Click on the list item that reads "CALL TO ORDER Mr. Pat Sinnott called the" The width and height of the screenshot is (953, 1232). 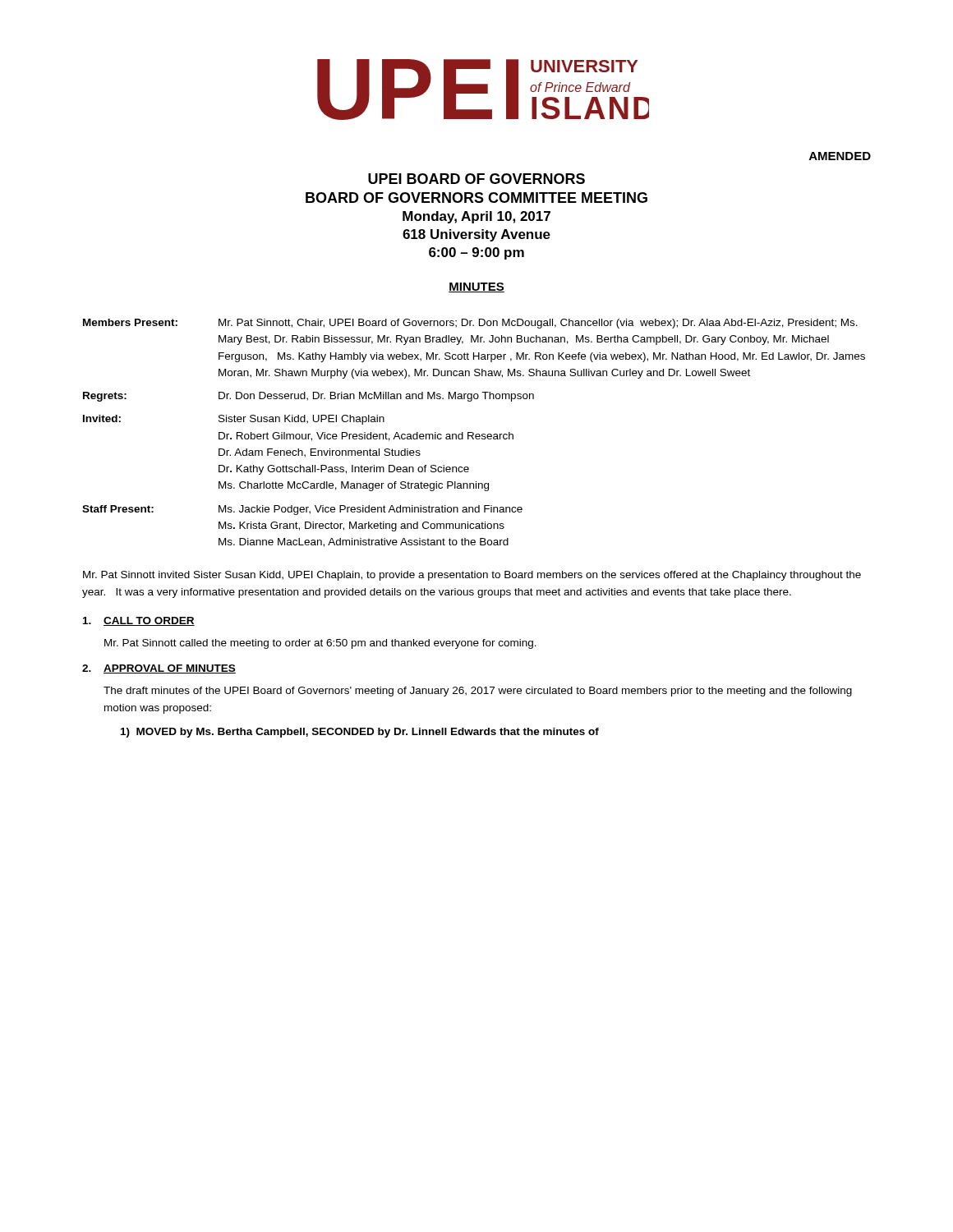(476, 632)
